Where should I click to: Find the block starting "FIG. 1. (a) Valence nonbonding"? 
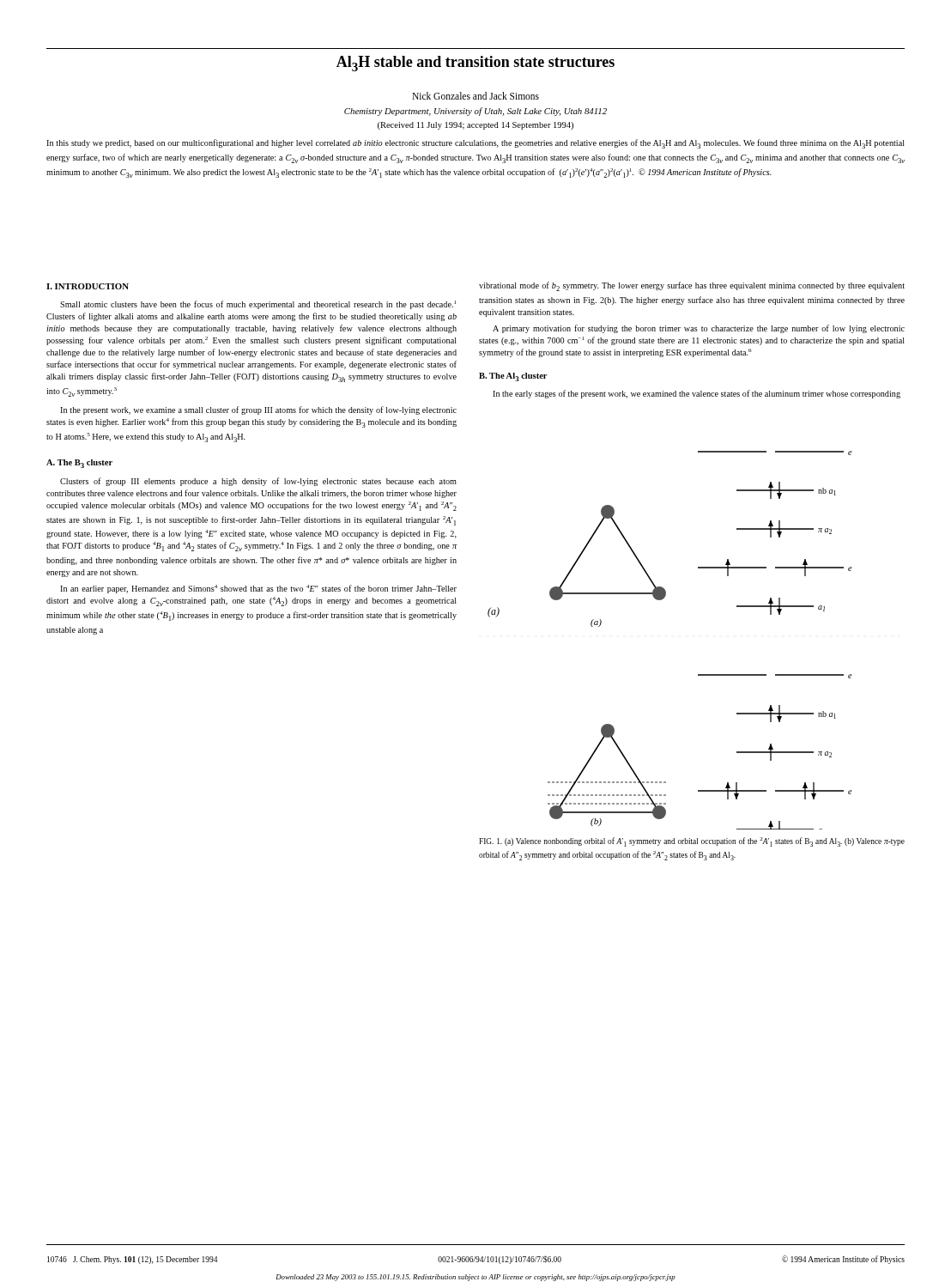pyautogui.click(x=692, y=849)
